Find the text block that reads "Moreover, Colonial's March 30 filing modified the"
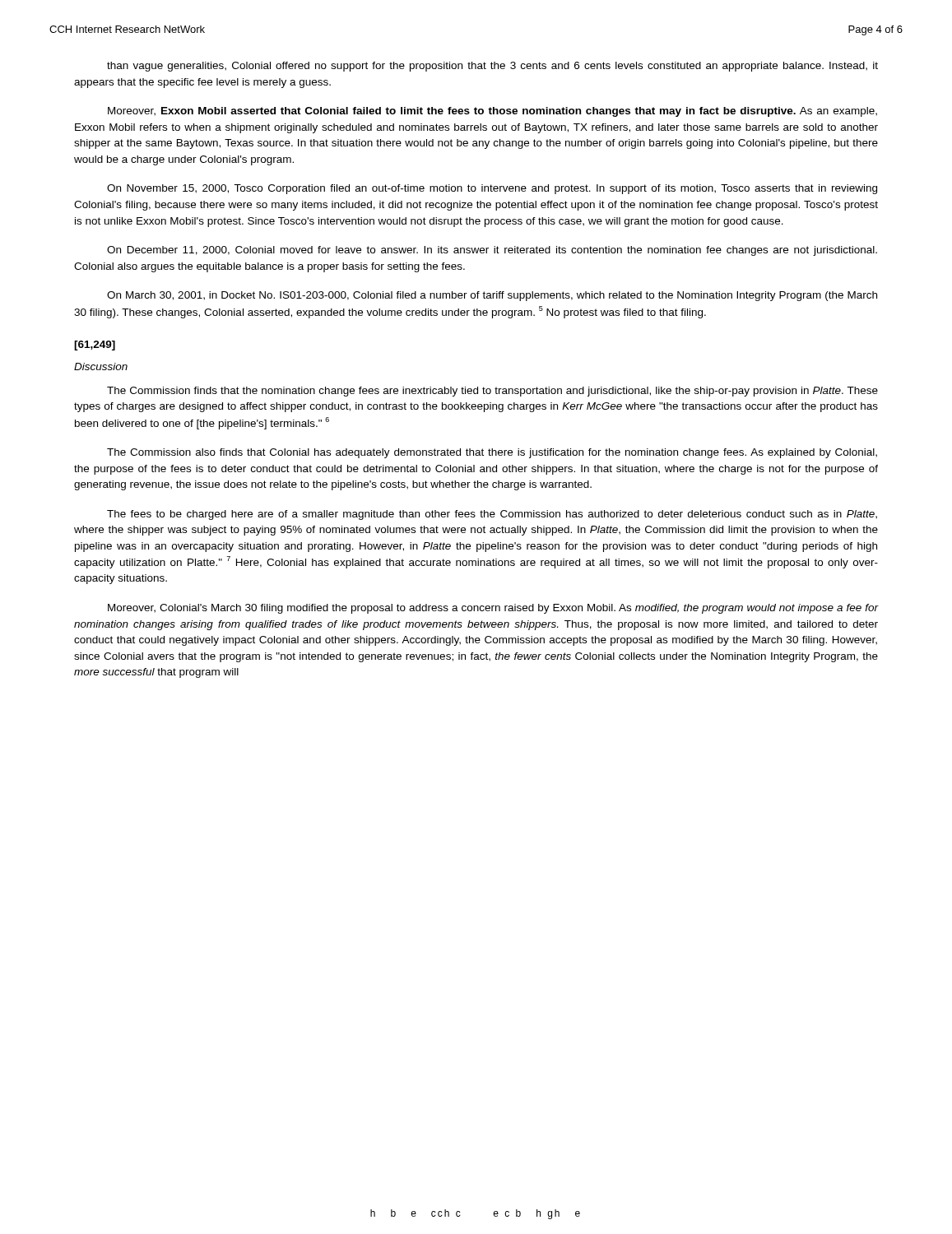Image resolution: width=952 pixels, height=1234 pixels. [476, 640]
